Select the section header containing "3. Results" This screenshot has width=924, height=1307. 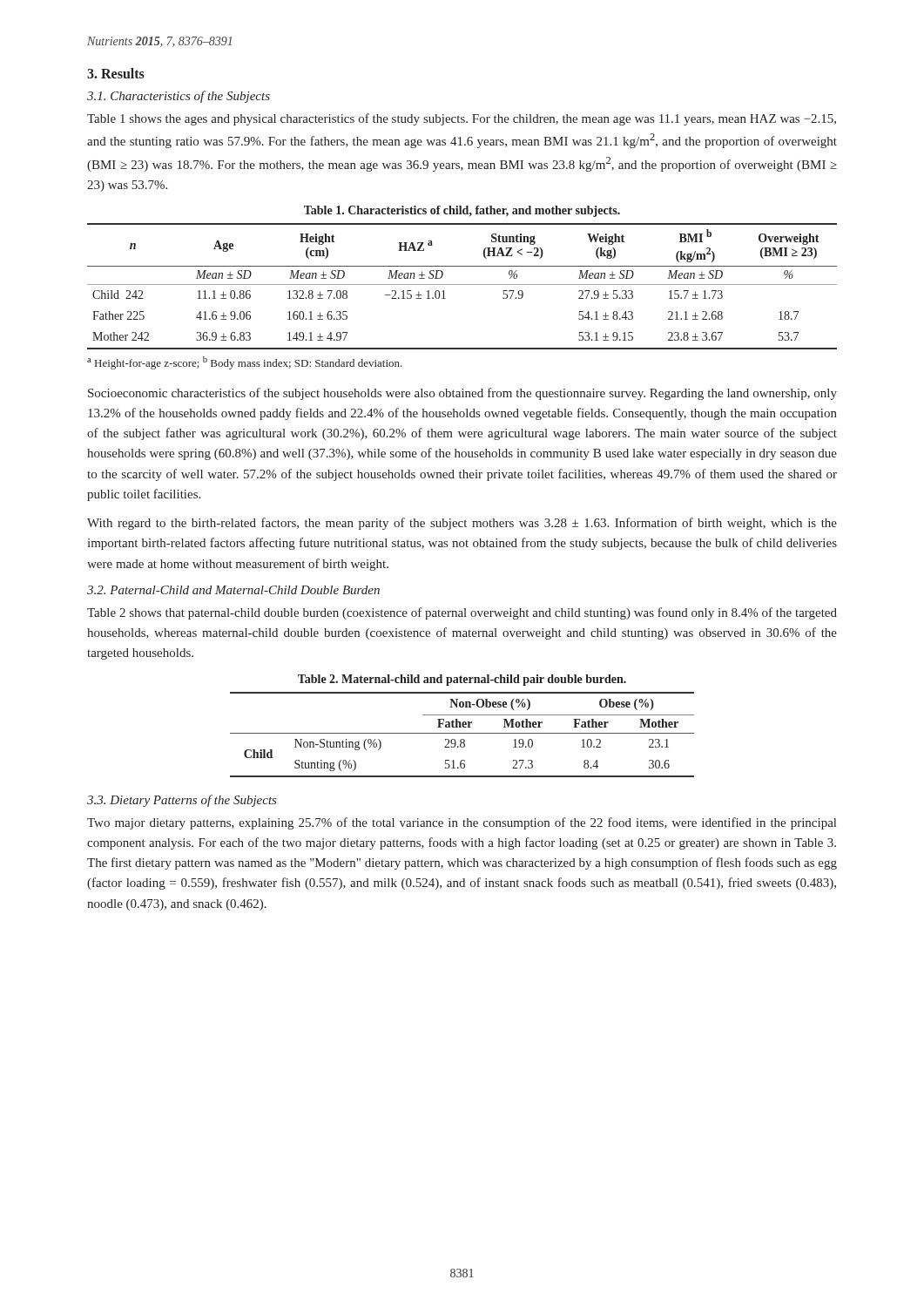(116, 74)
